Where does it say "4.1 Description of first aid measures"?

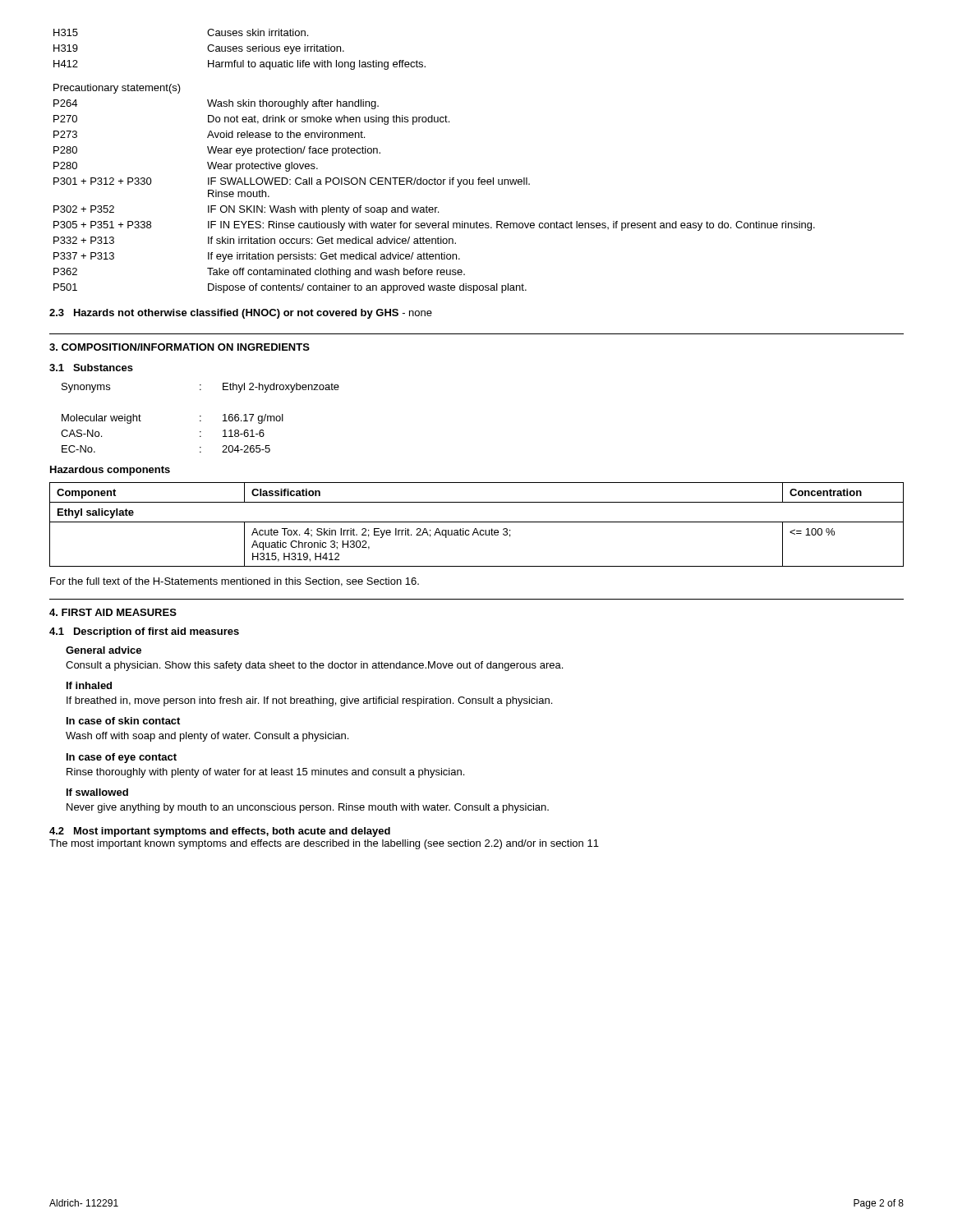144,631
